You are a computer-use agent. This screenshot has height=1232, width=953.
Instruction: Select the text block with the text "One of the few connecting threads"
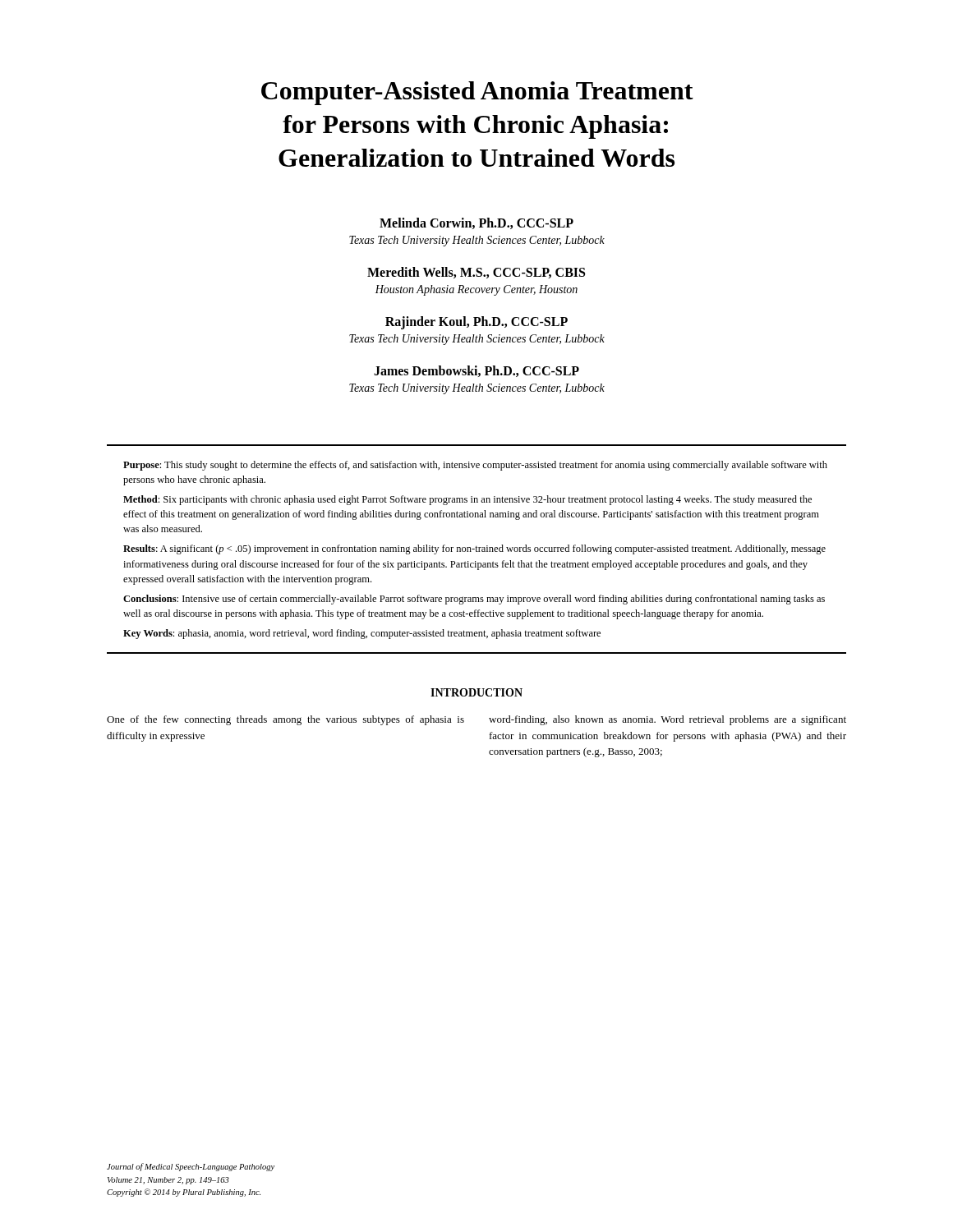tap(286, 727)
